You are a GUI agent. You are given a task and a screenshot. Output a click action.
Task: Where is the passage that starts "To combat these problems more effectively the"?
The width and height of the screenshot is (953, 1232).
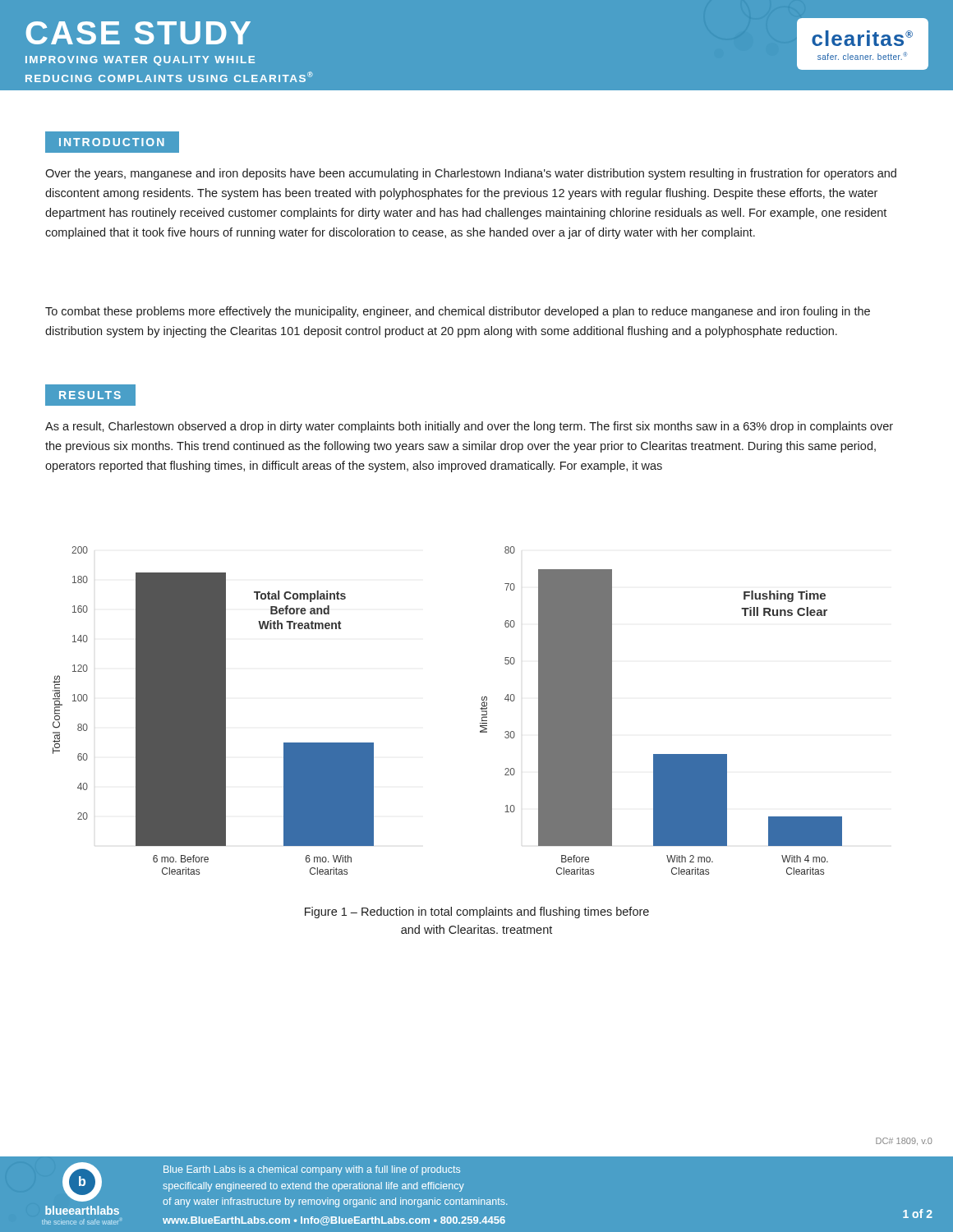[x=458, y=321]
